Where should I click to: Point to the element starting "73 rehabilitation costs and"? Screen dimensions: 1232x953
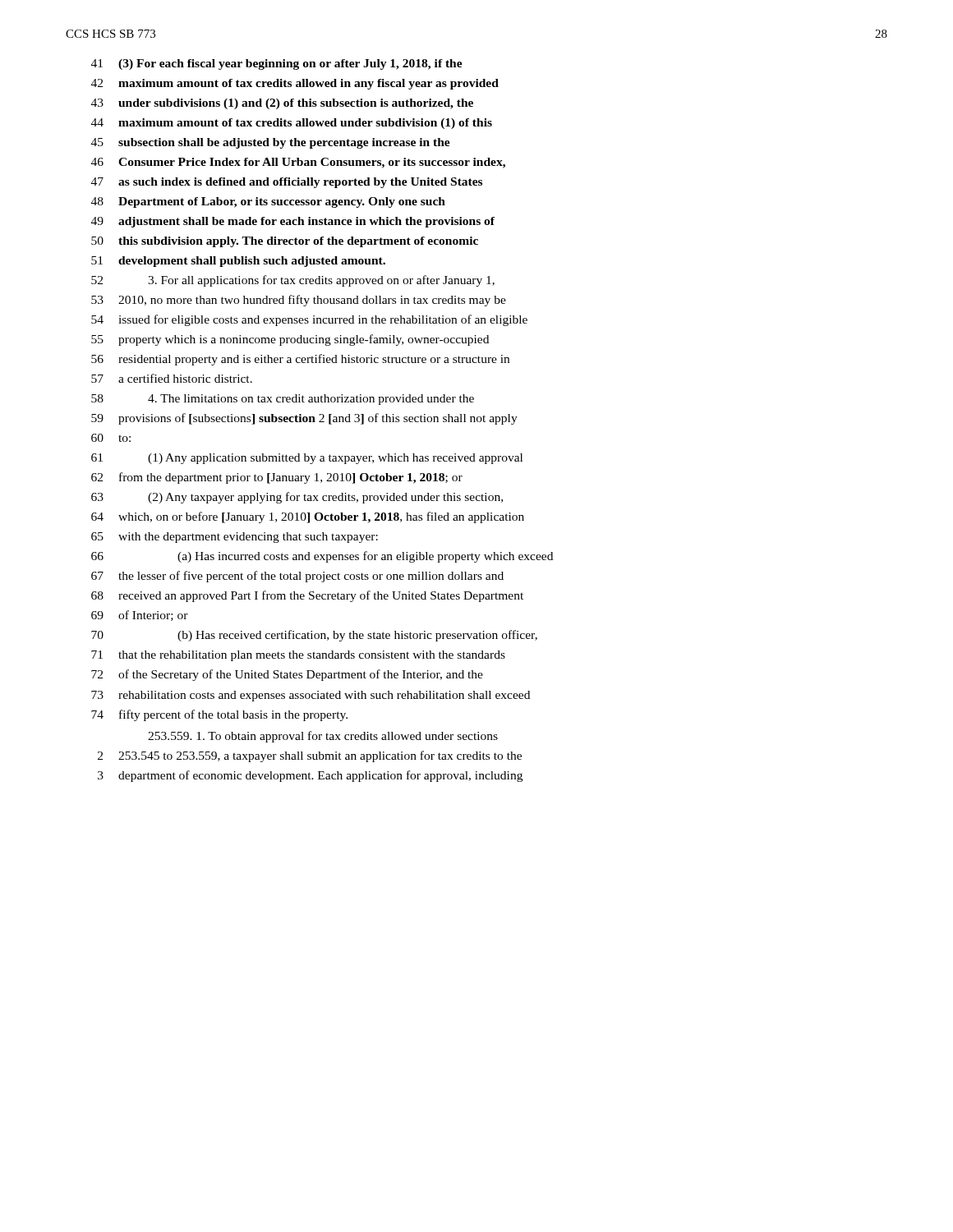[476, 694]
